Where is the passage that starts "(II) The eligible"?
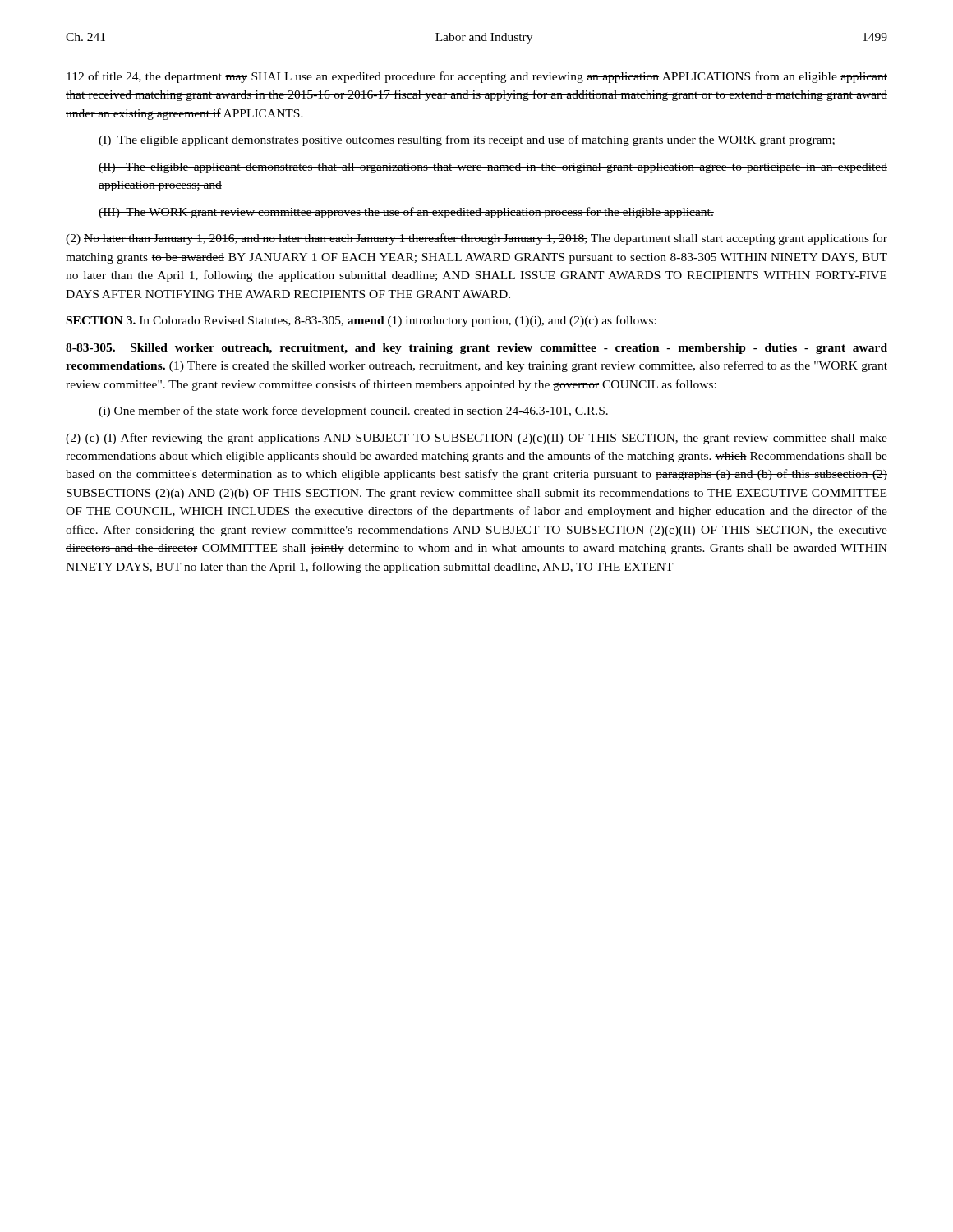 tap(493, 176)
